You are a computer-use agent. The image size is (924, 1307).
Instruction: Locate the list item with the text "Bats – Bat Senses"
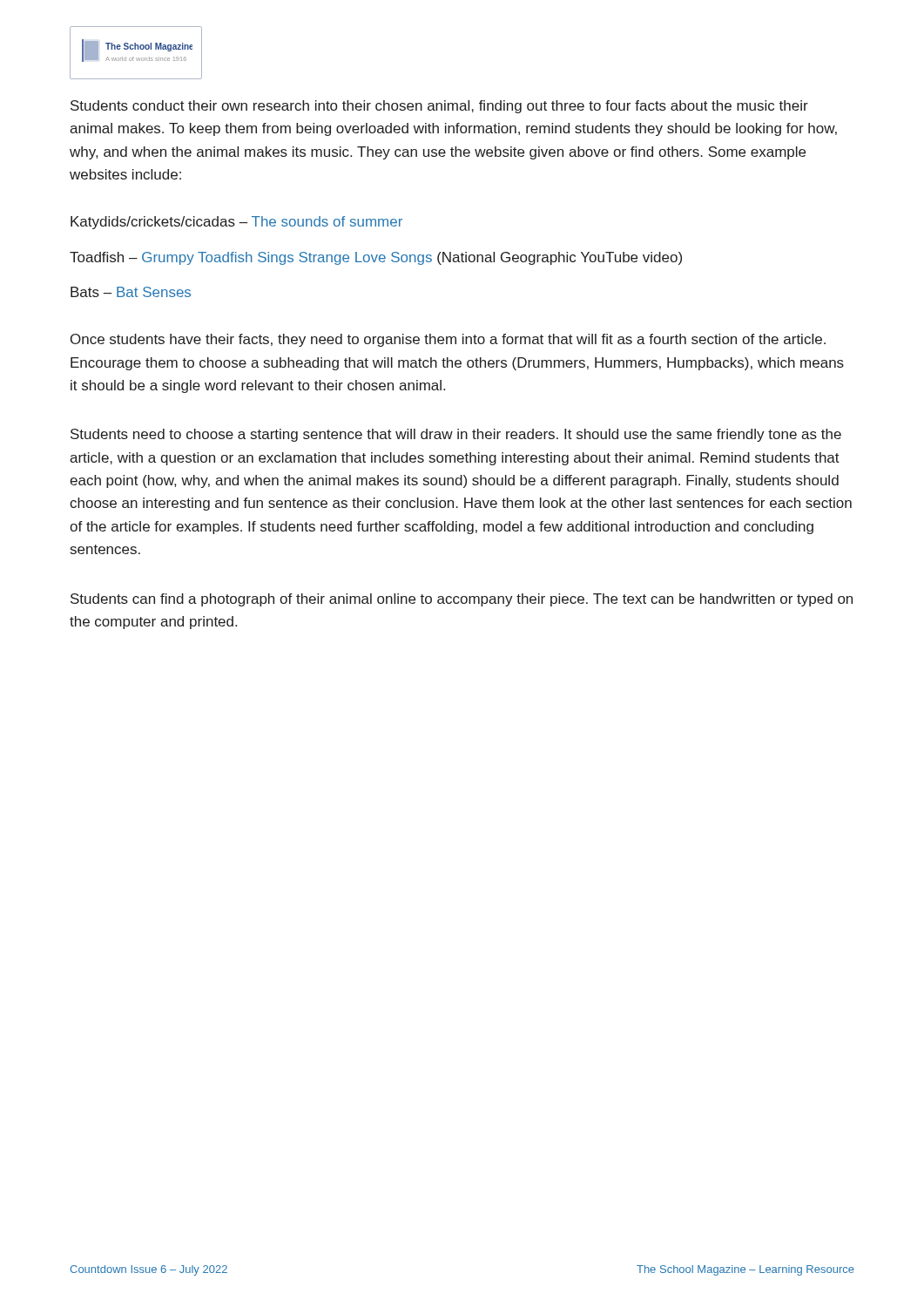click(131, 292)
